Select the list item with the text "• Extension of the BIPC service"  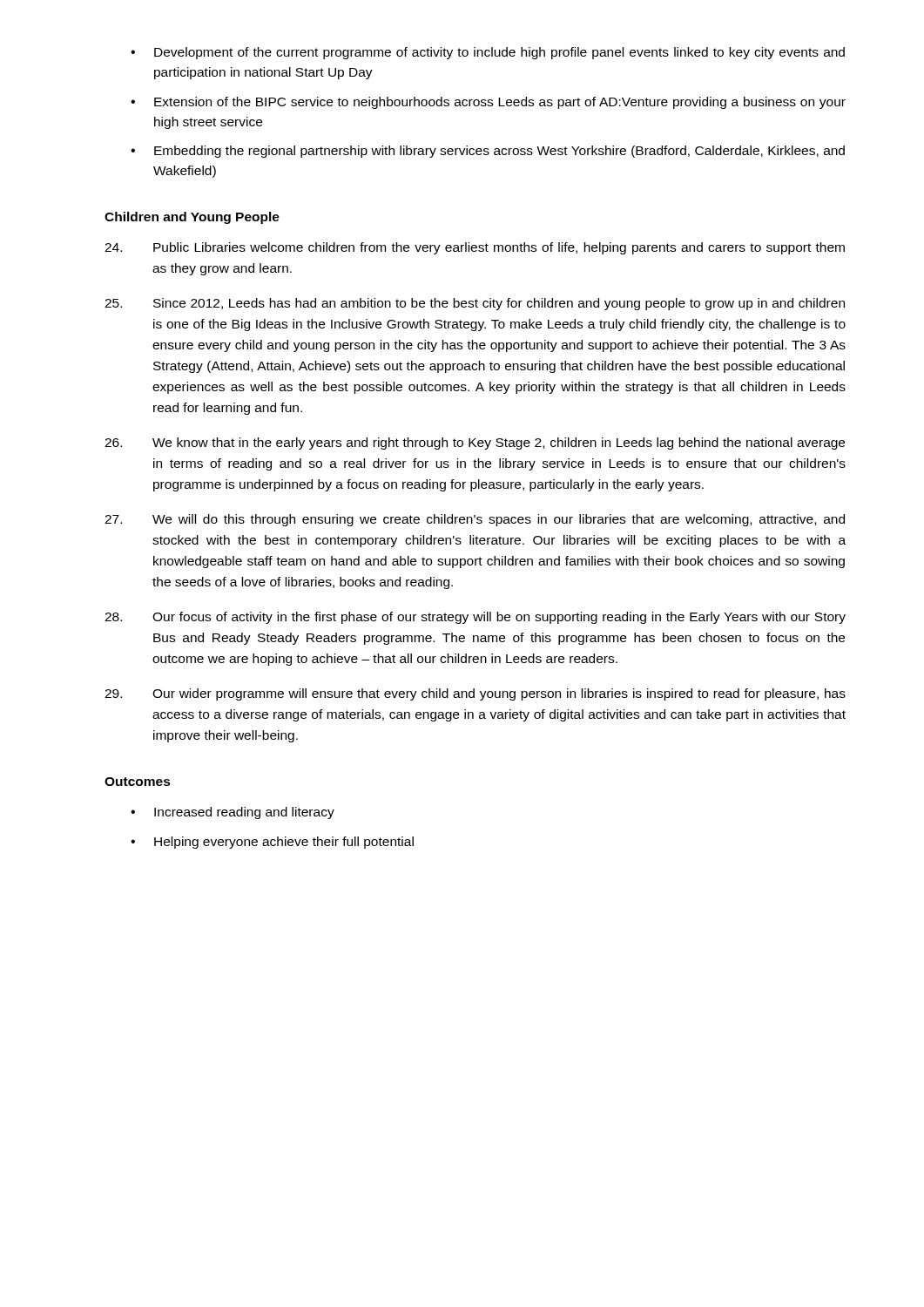(x=488, y=111)
